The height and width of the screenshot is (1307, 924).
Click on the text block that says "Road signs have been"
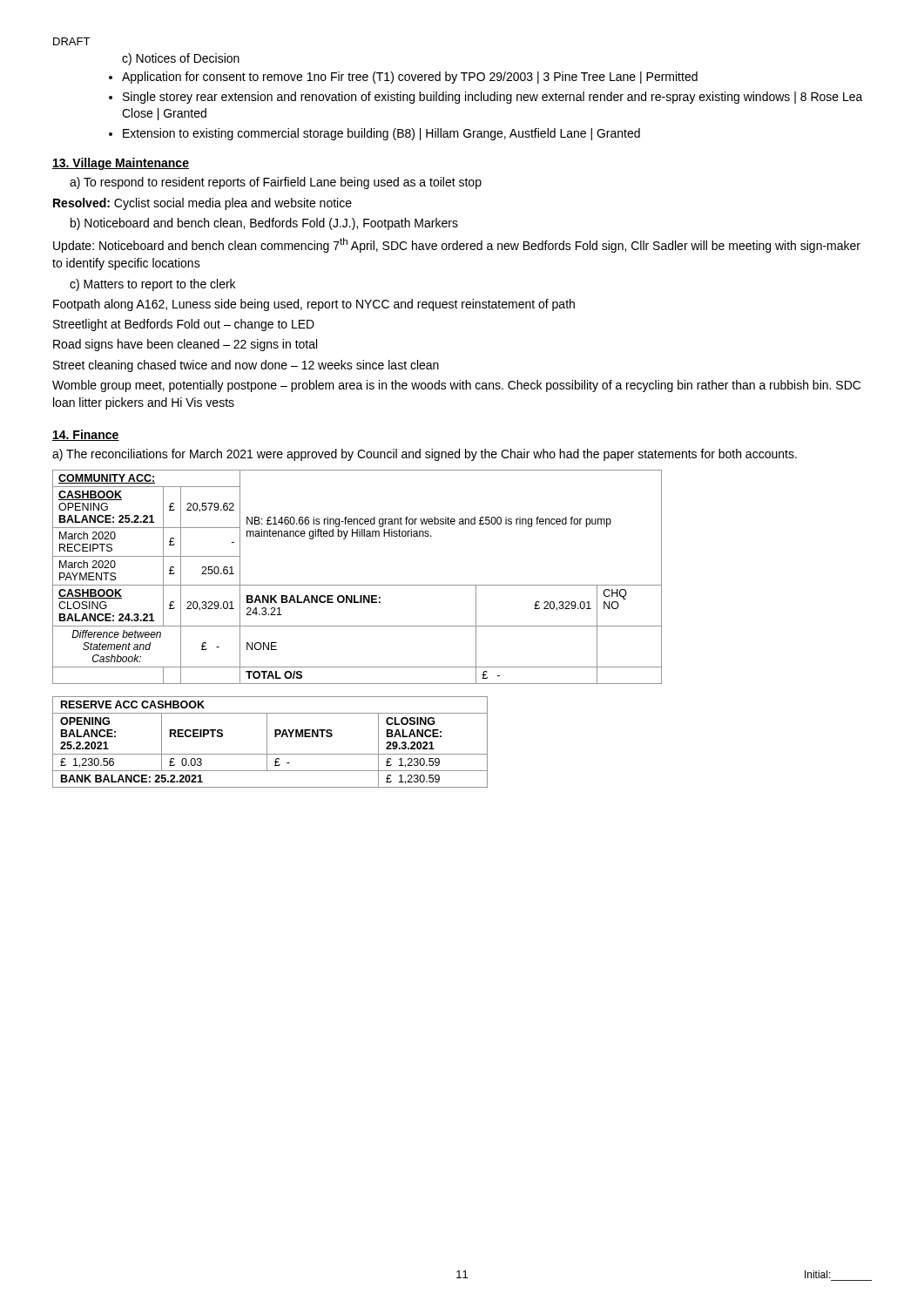[x=185, y=345]
